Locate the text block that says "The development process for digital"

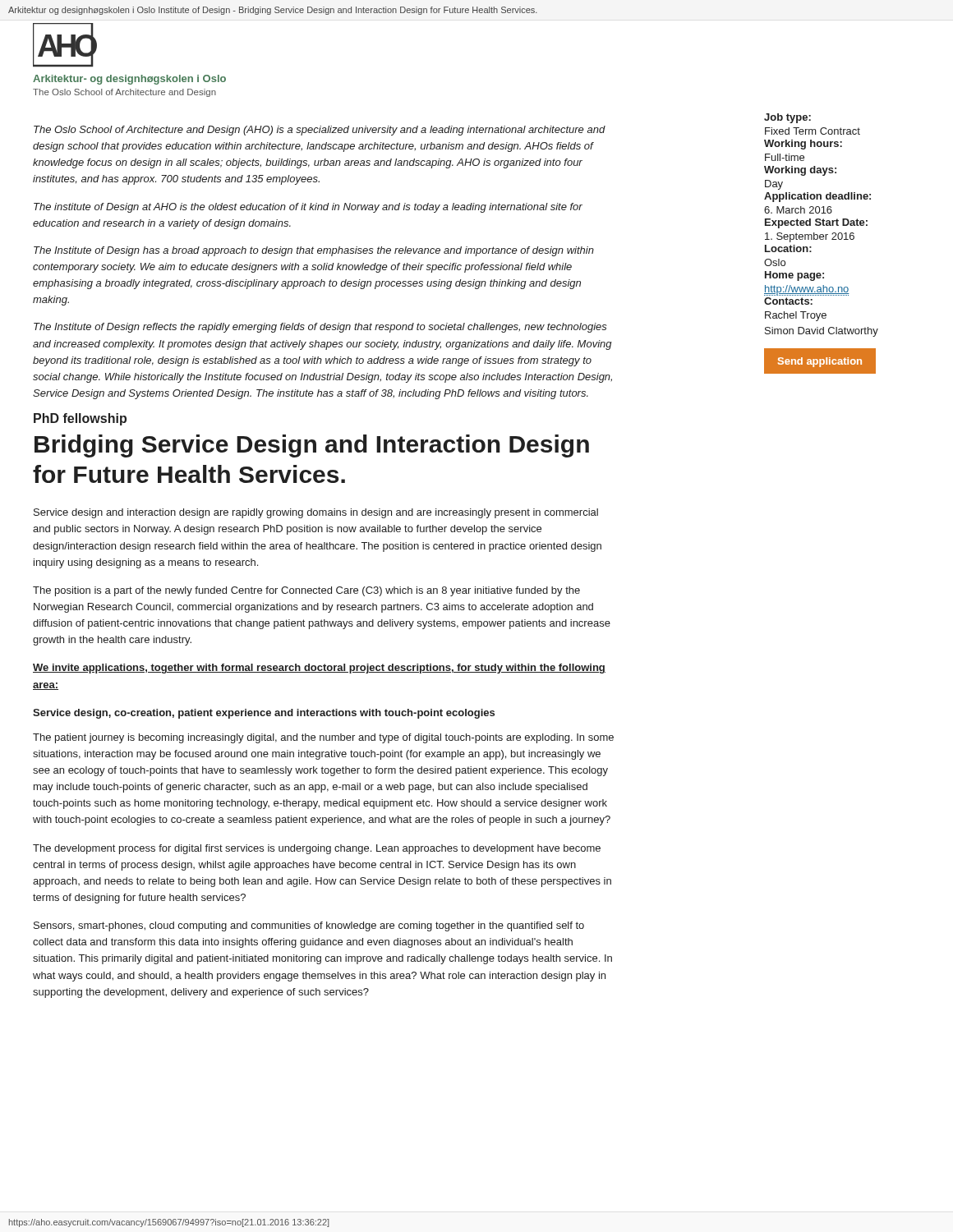pyautogui.click(x=325, y=873)
